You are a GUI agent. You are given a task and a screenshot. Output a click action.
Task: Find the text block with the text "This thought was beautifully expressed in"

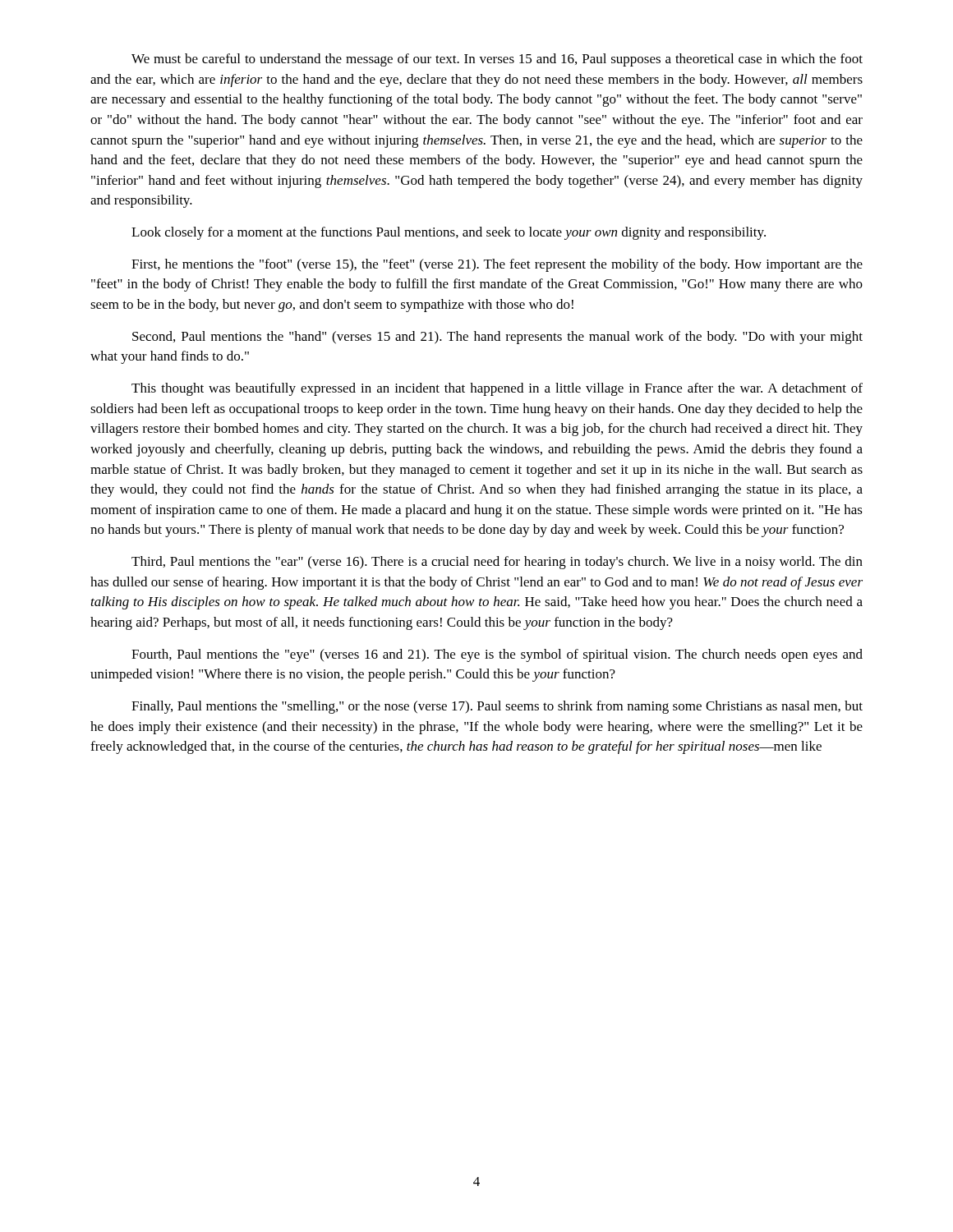[476, 460]
